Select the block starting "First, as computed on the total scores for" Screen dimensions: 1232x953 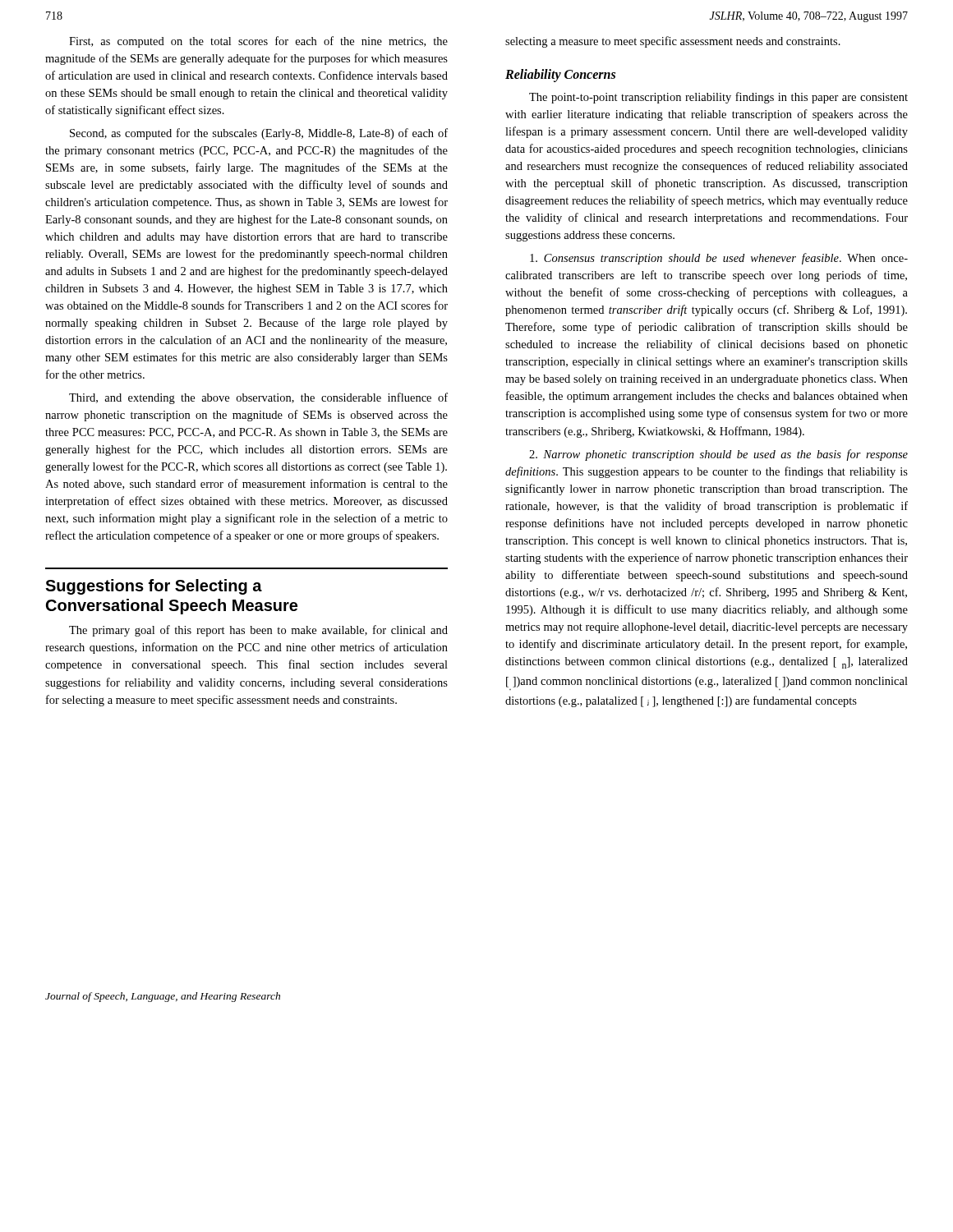coord(246,76)
